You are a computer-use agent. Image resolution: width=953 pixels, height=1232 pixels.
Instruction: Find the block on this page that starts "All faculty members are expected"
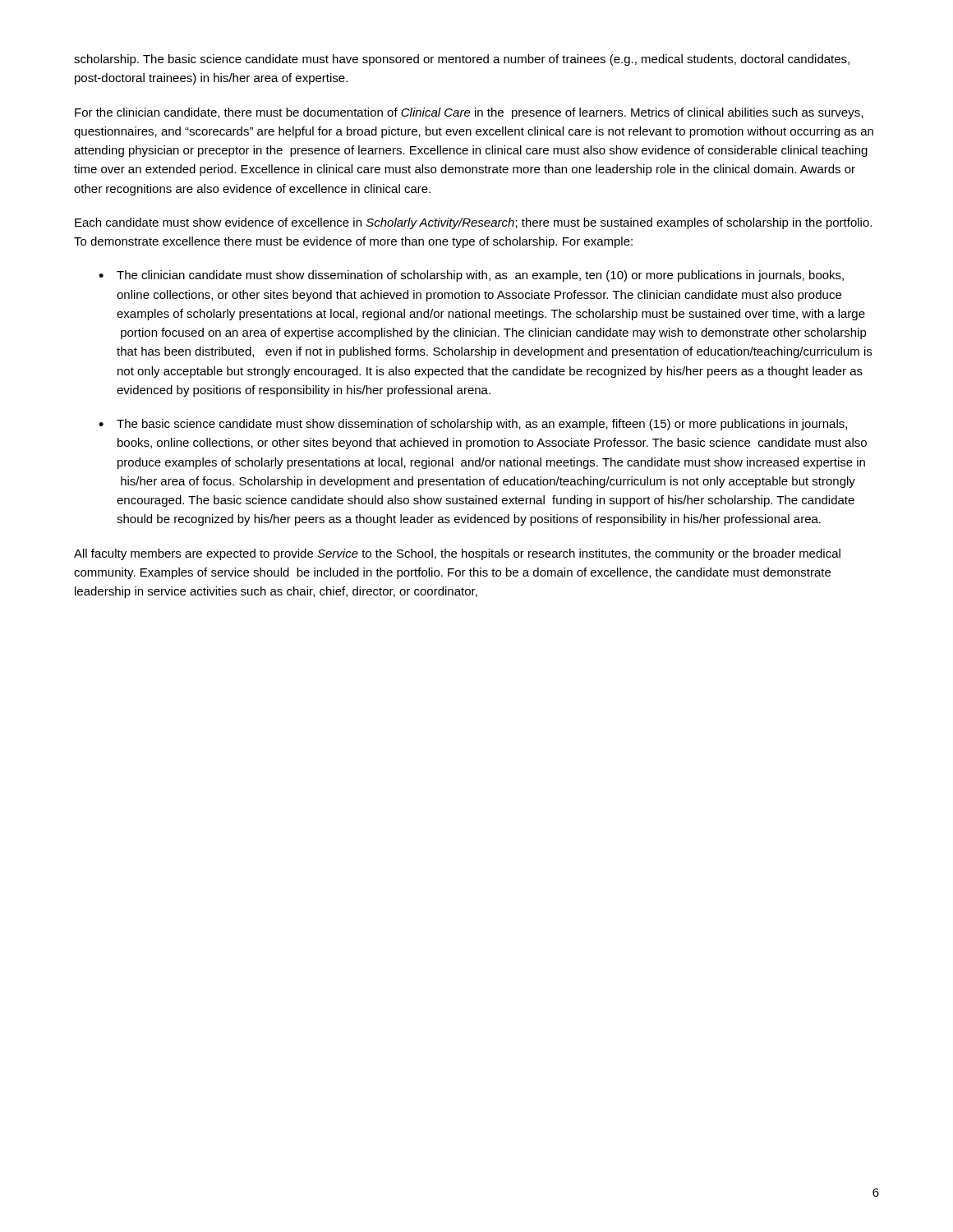[x=458, y=572]
